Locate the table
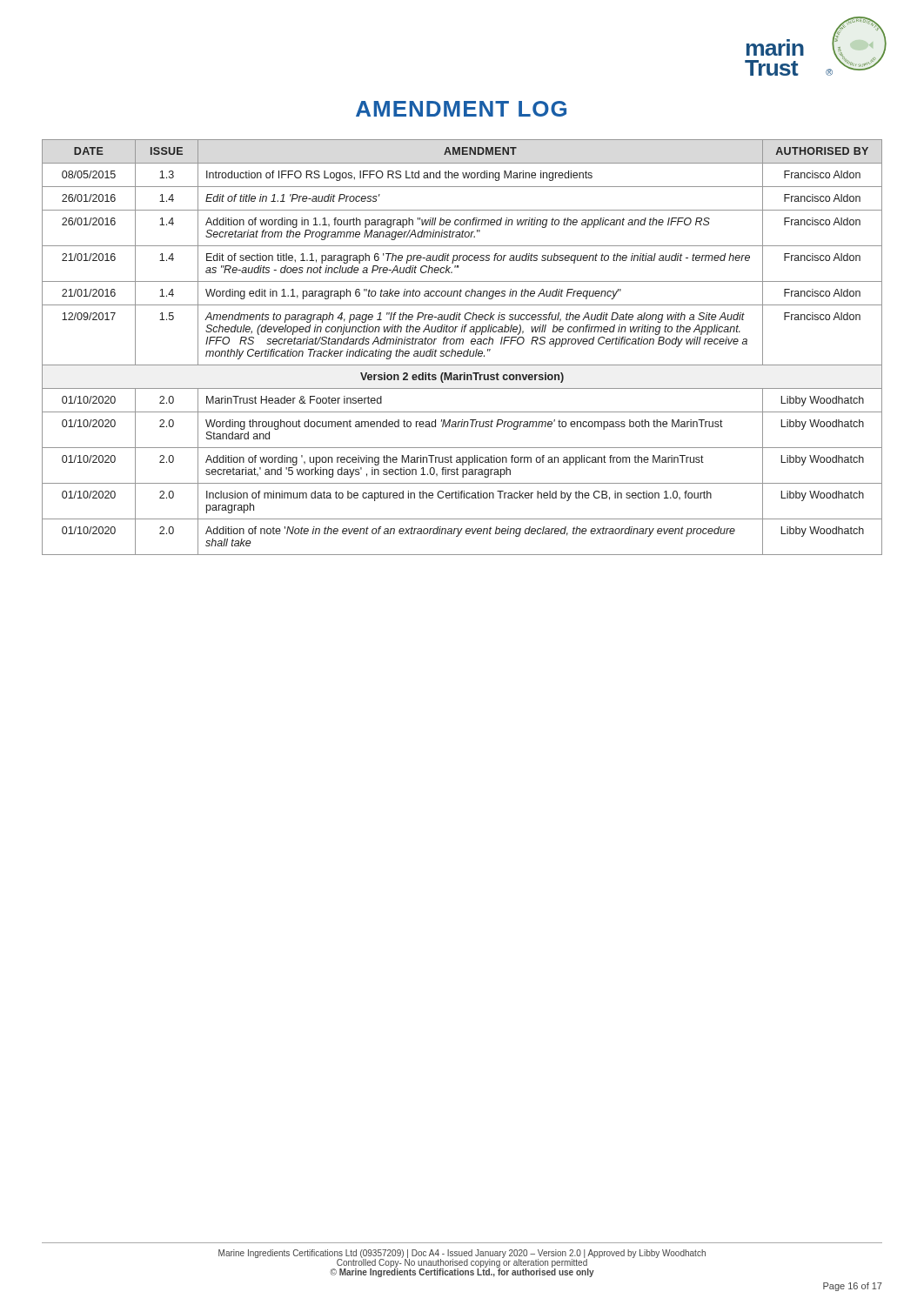Image resolution: width=924 pixels, height=1305 pixels. click(462, 347)
